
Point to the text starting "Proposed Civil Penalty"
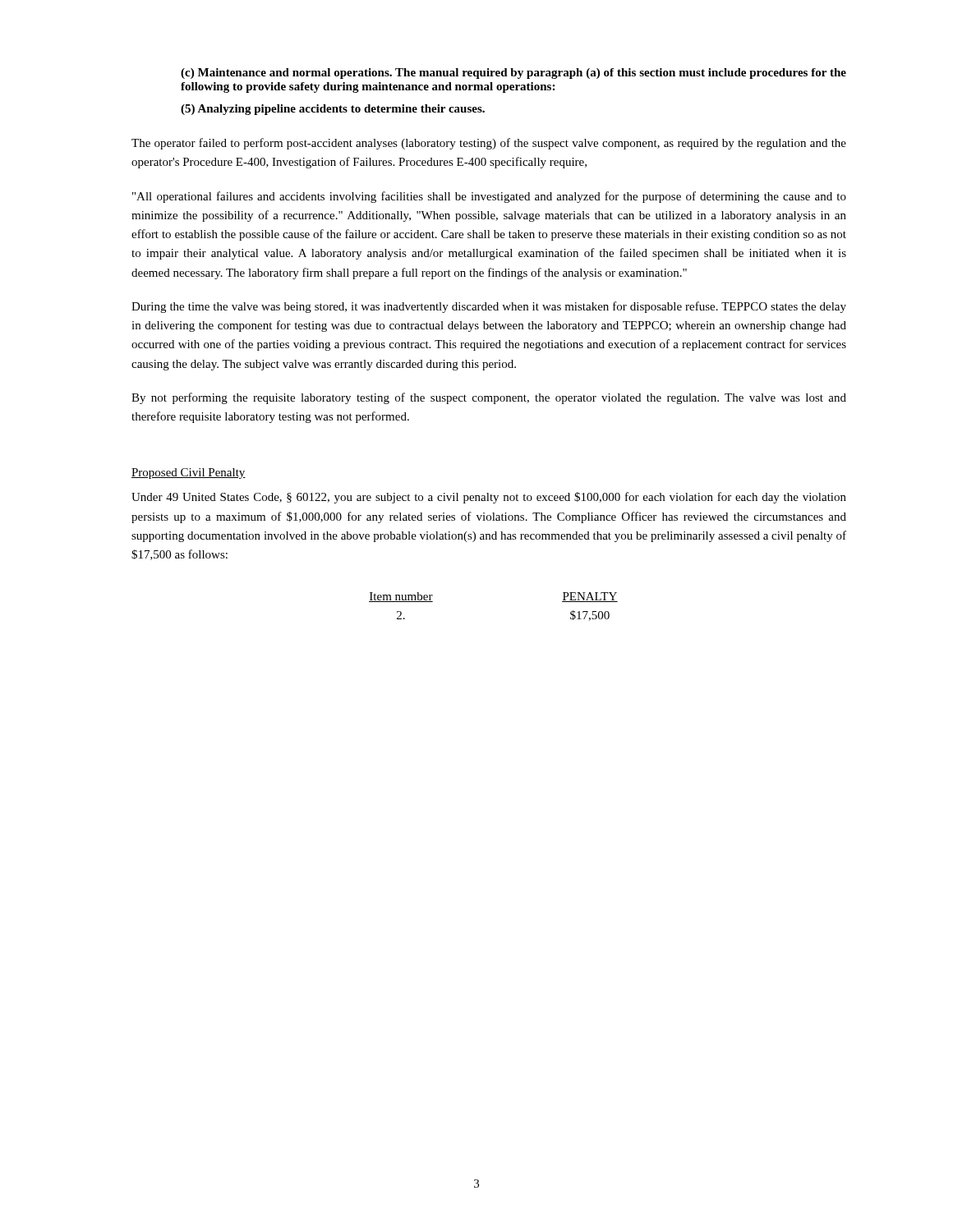click(x=188, y=472)
